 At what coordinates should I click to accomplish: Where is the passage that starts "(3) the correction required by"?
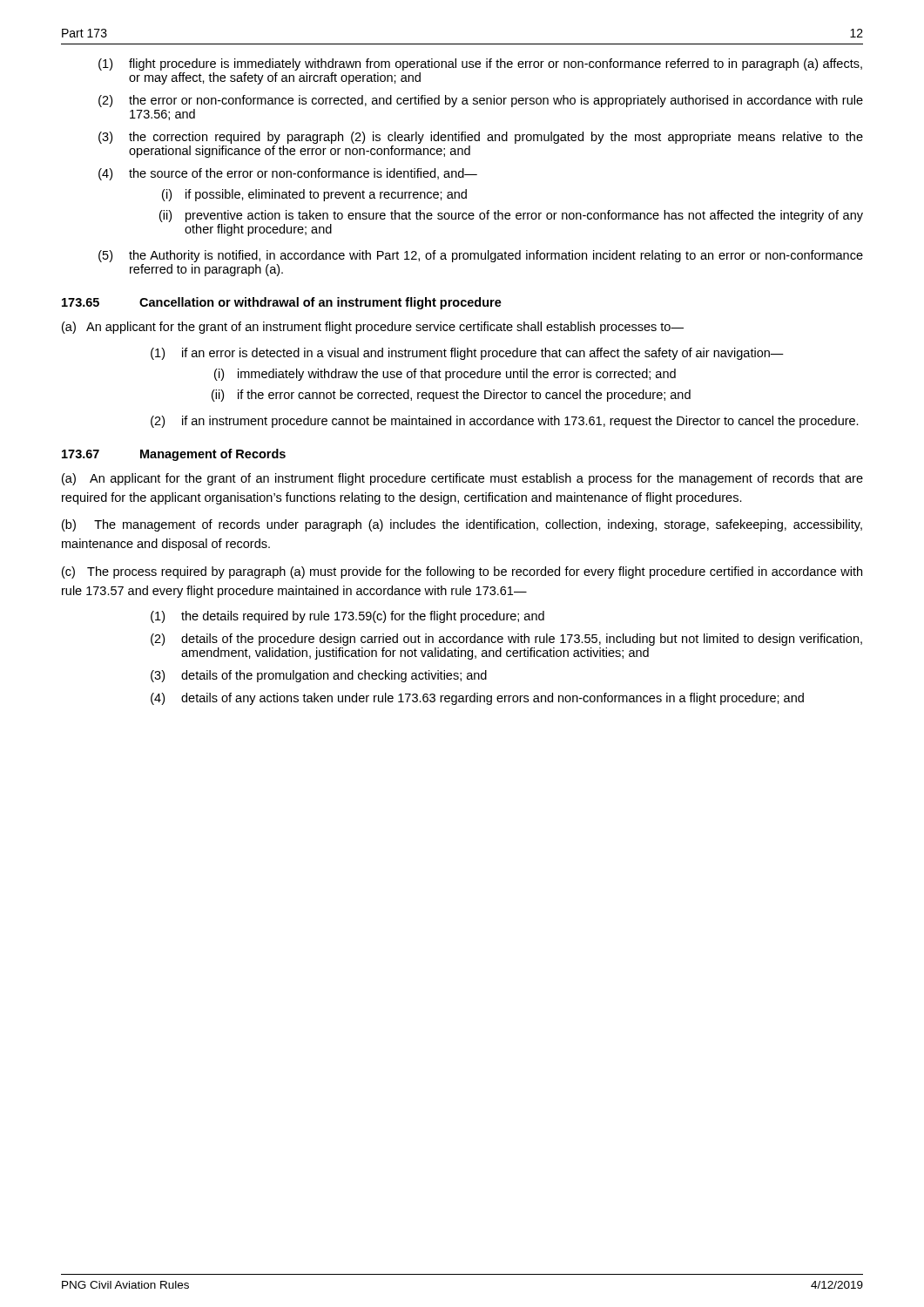462,144
